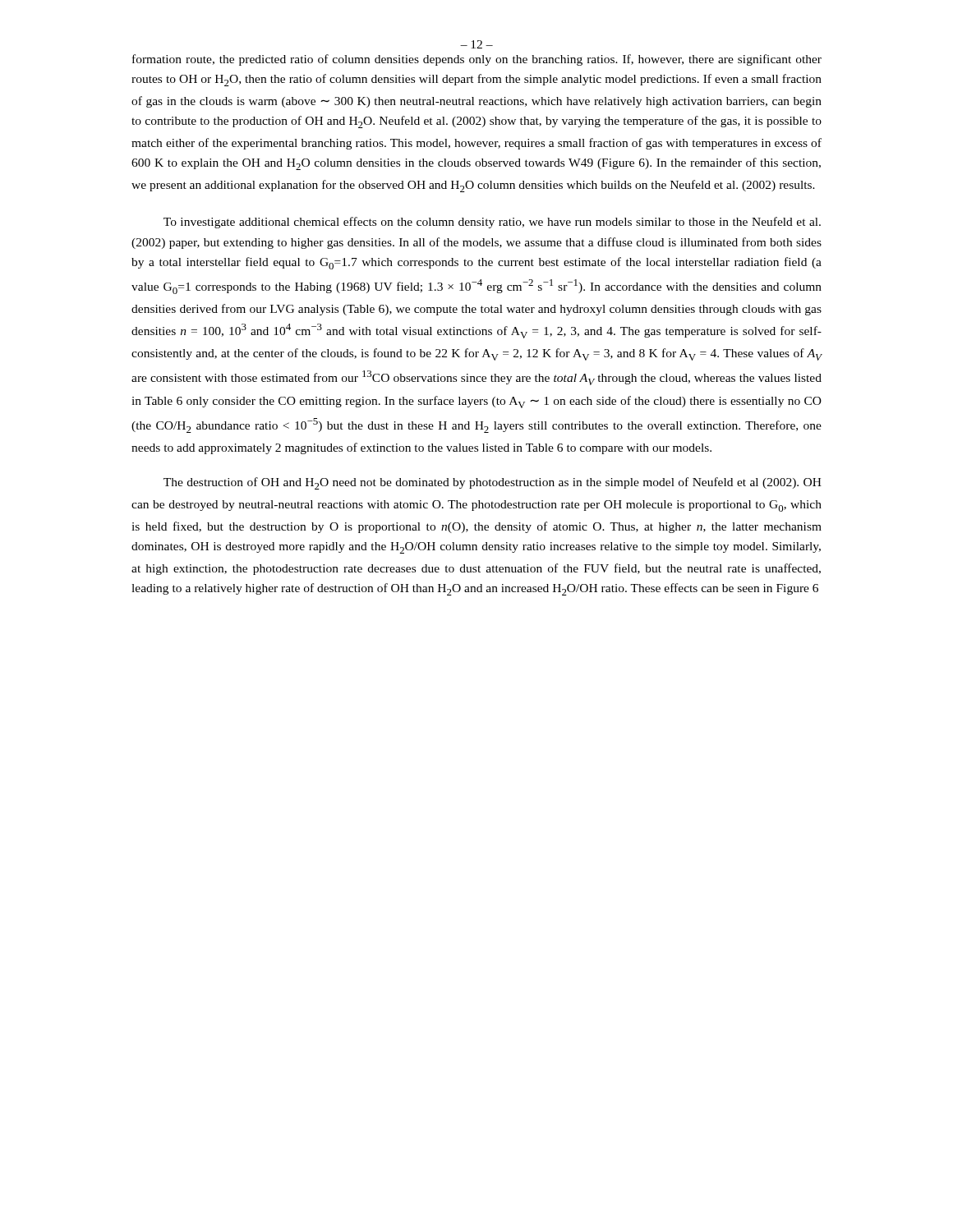This screenshot has width=953, height=1232.
Task: Navigate to the text starting "To investigate additional chemical effects"
Action: pos(476,335)
